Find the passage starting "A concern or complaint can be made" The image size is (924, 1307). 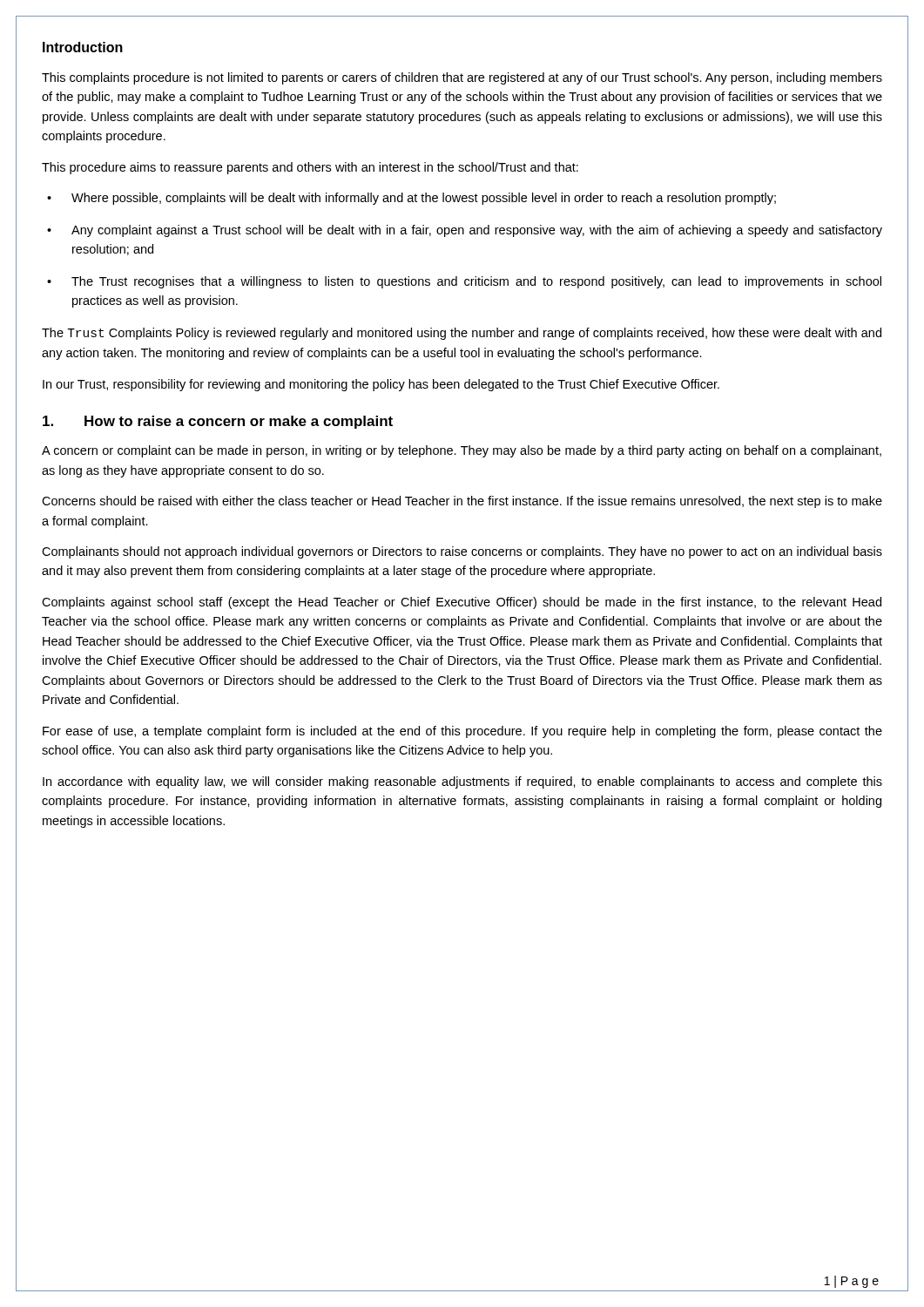point(462,461)
